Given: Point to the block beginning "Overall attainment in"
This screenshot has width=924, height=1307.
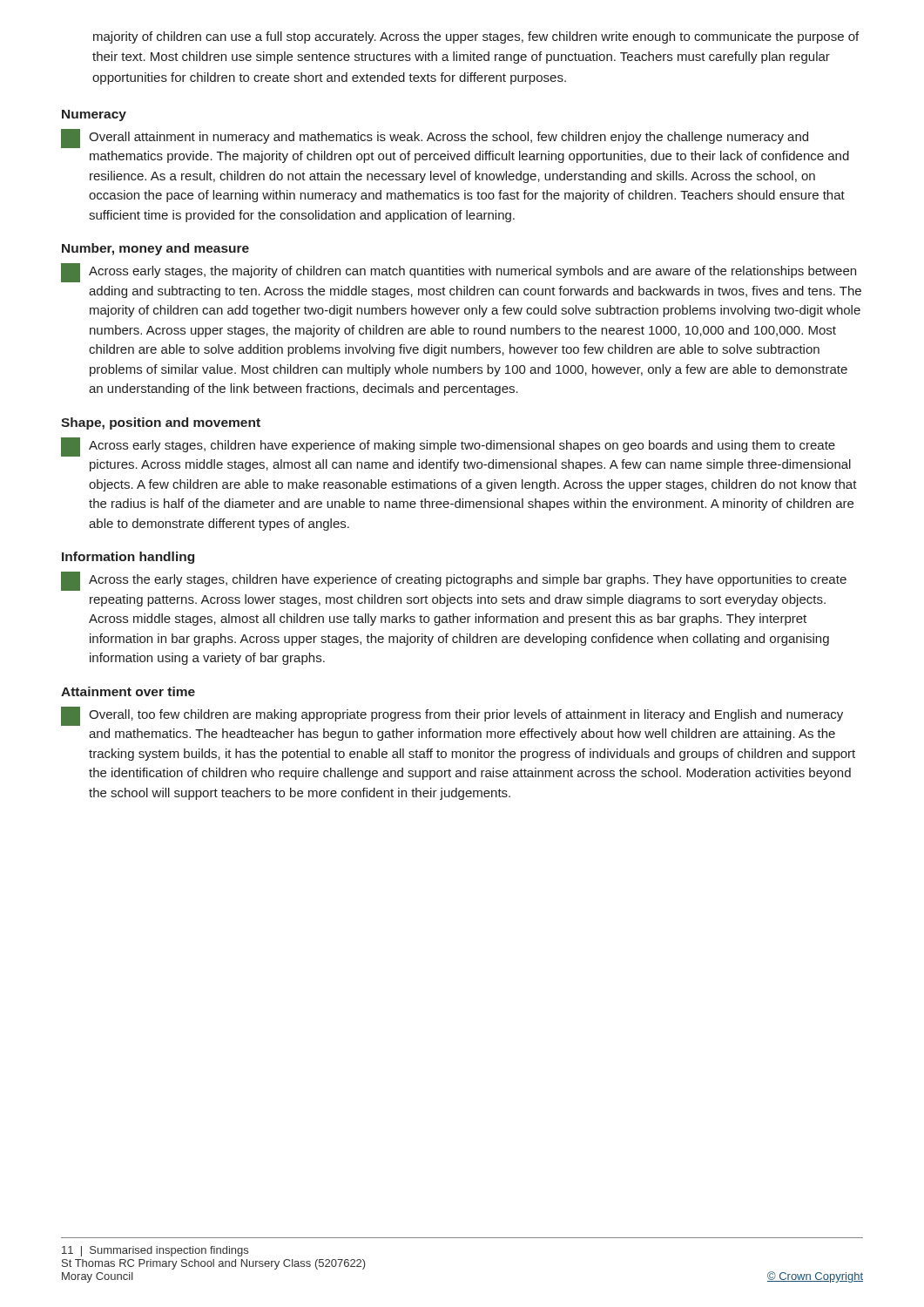Looking at the screenshot, I should (x=462, y=176).
